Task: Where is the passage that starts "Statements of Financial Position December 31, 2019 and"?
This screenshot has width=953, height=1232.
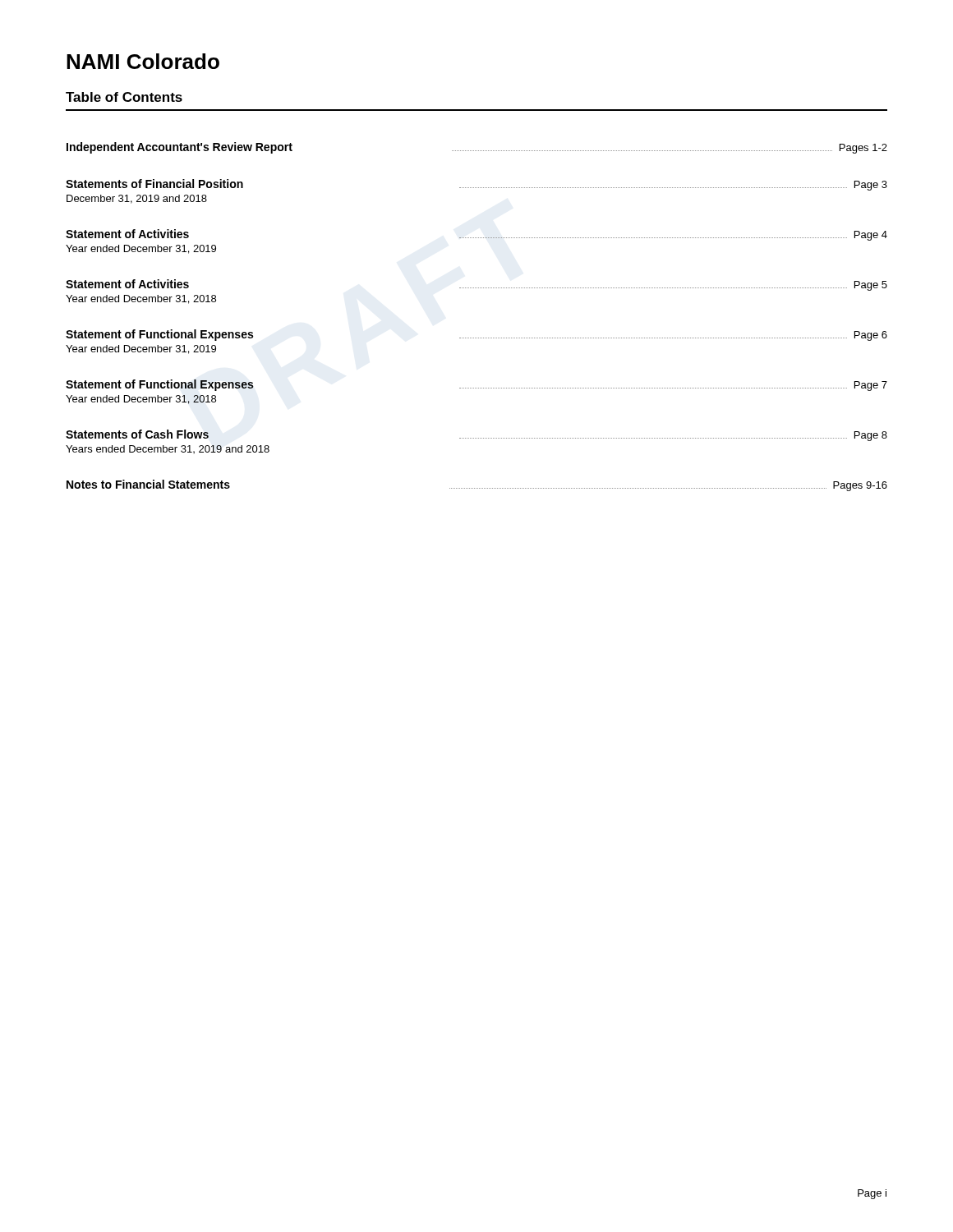Action: click(476, 191)
